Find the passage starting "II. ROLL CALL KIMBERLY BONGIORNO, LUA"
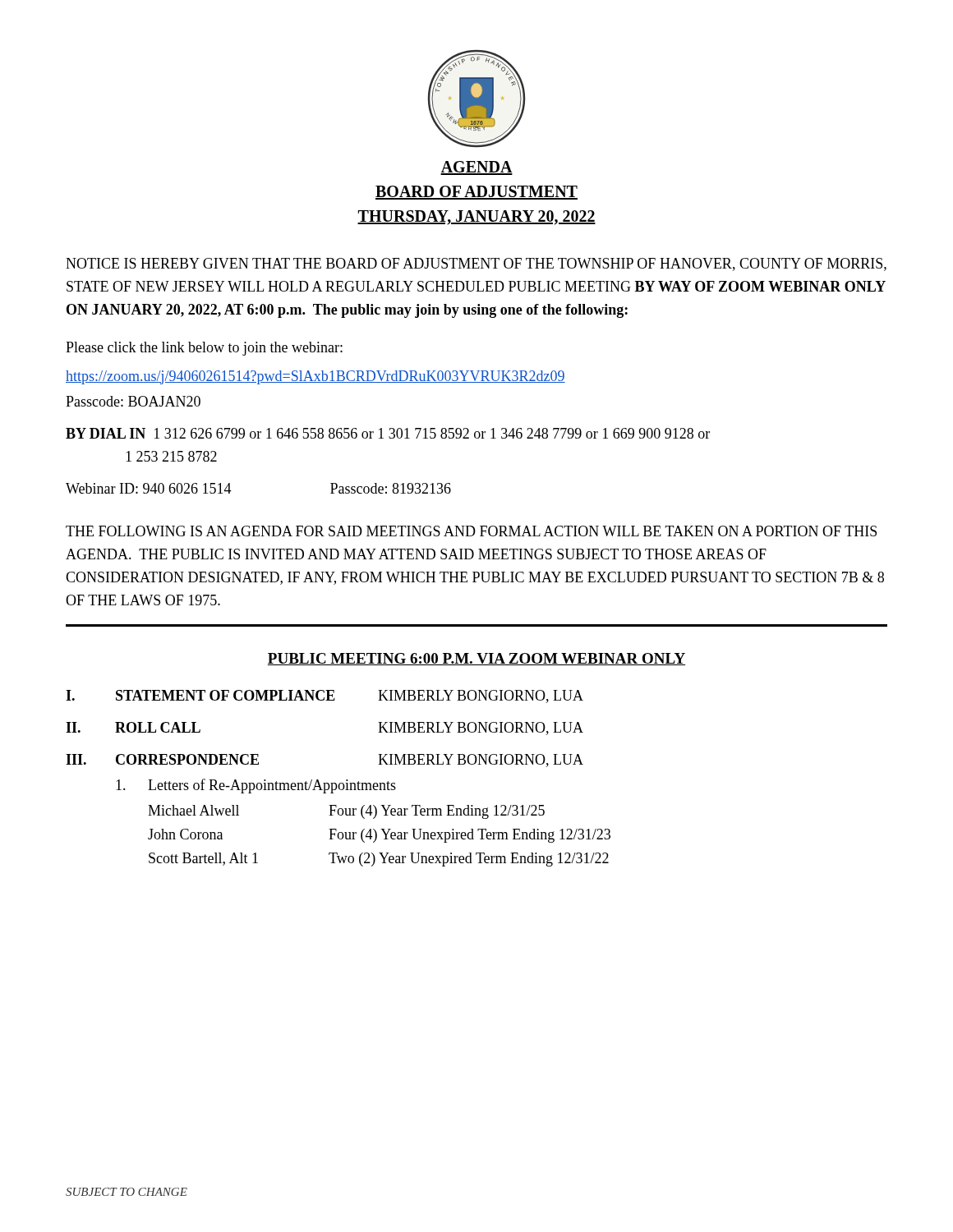Image resolution: width=953 pixels, height=1232 pixels. point(163,728)
